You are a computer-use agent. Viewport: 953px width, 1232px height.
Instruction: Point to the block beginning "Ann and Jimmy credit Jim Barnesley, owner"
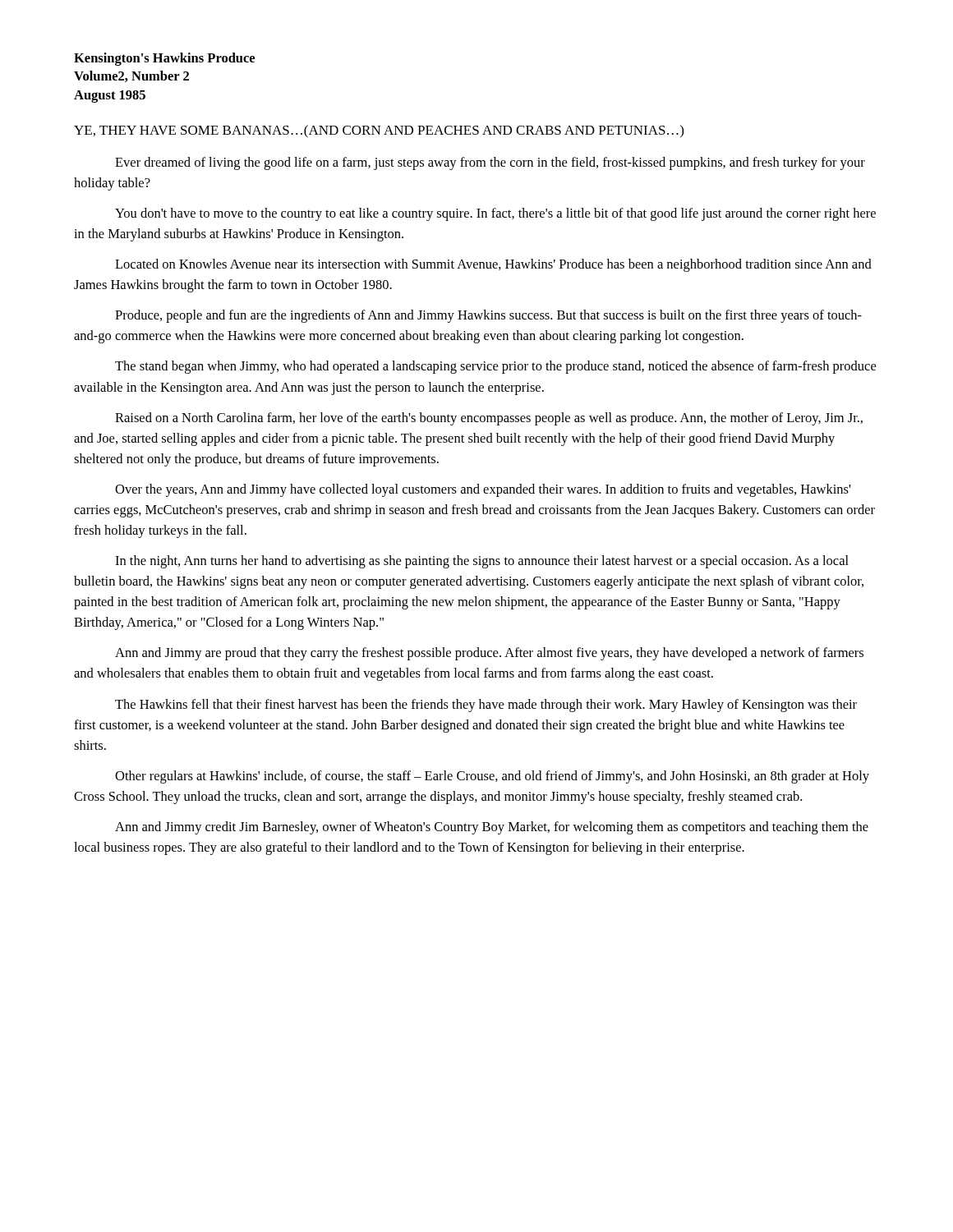click(471, 837)
